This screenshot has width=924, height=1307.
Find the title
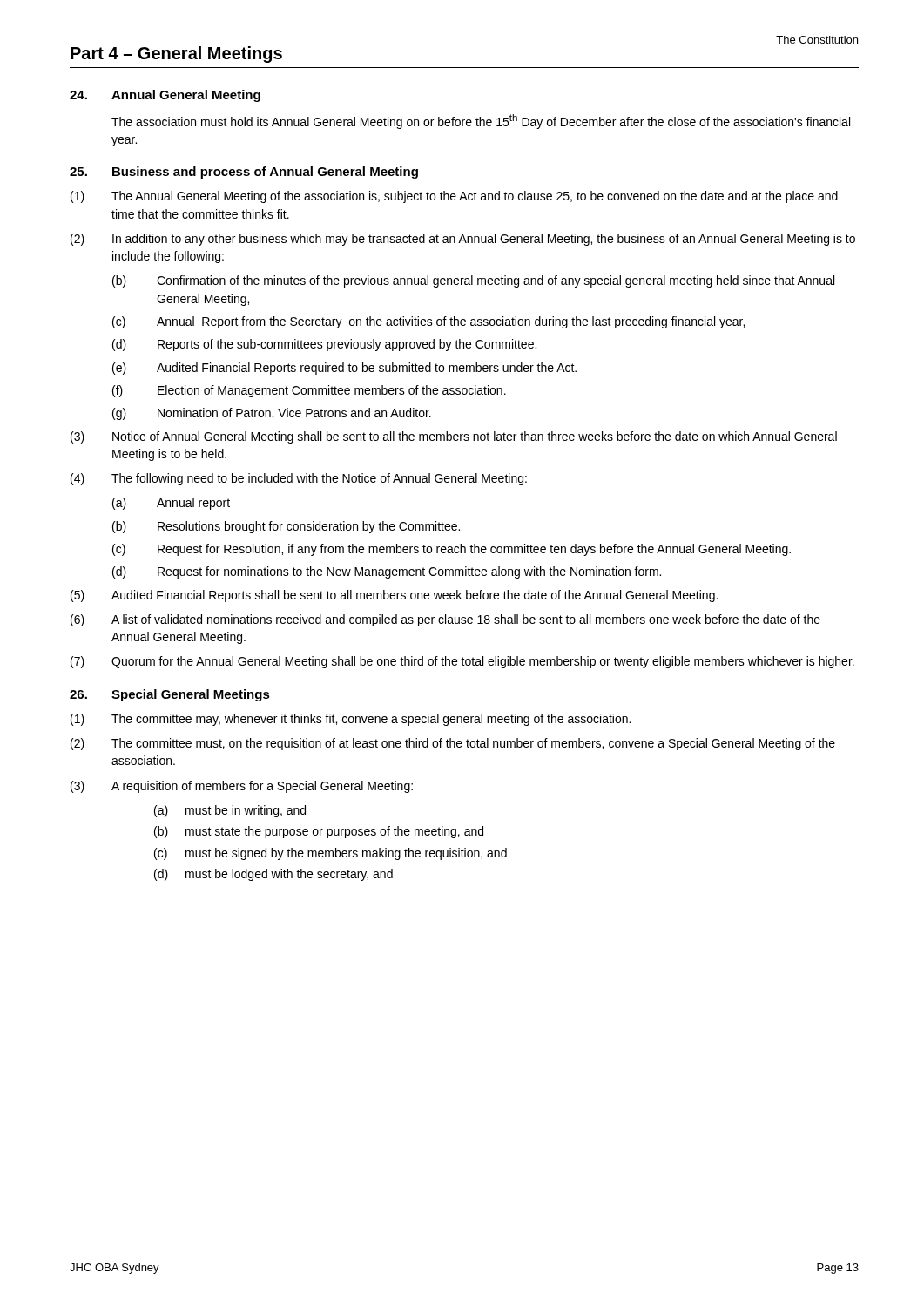click(x=176, y=53)
